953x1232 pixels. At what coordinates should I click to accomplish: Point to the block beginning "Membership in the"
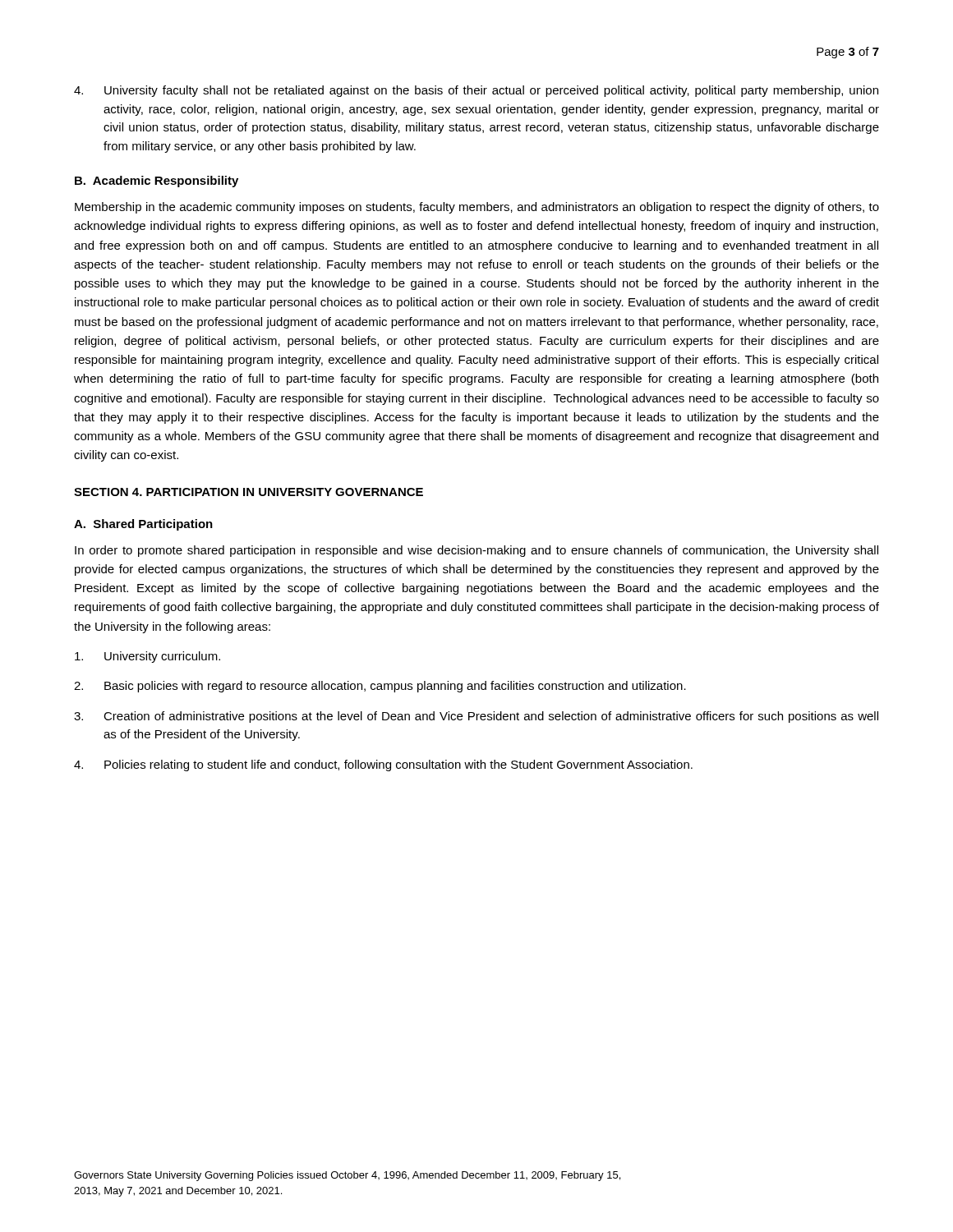coord(476,331)
